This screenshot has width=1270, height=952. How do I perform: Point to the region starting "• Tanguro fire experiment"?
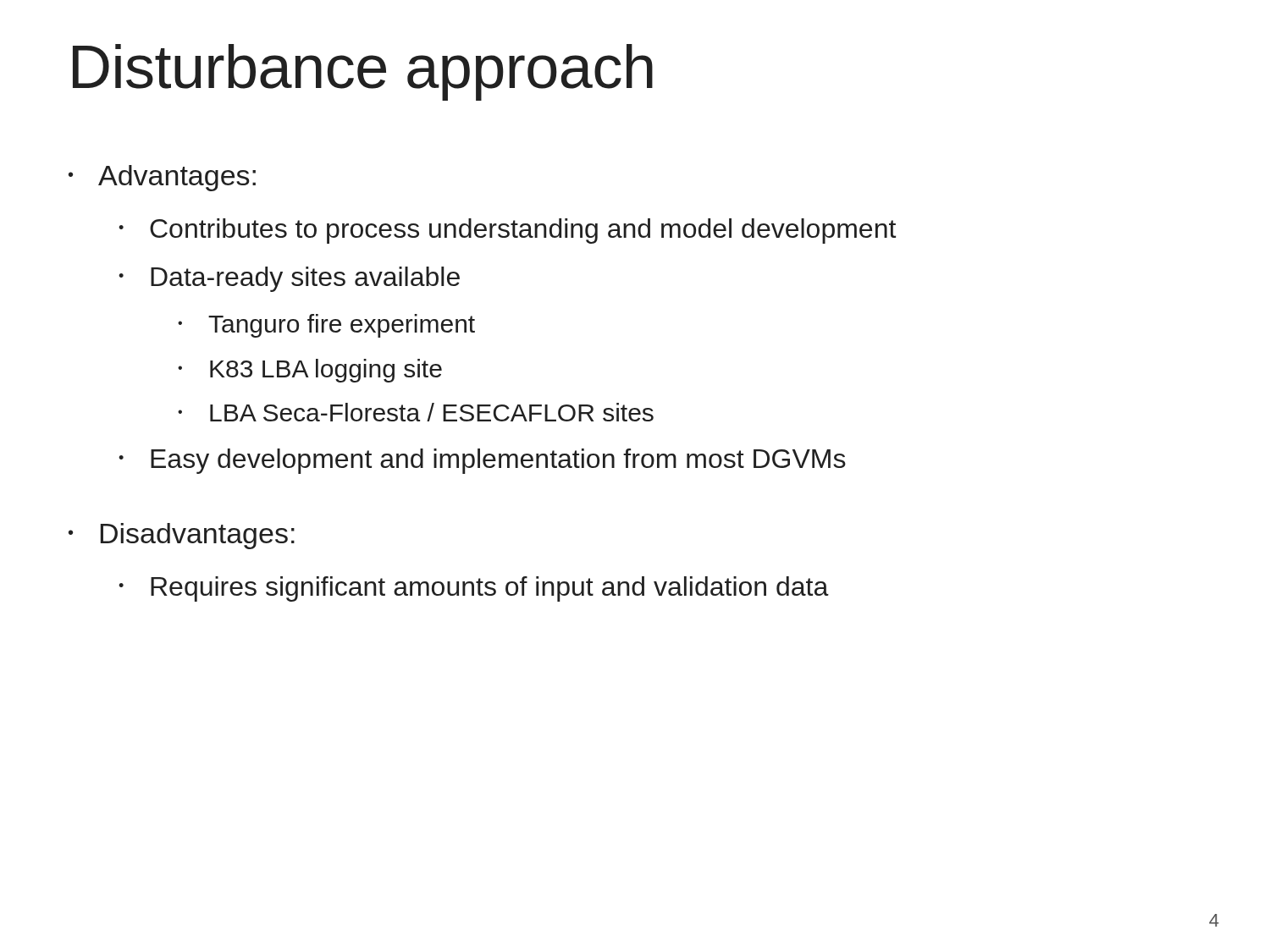(x=326, y=325)
